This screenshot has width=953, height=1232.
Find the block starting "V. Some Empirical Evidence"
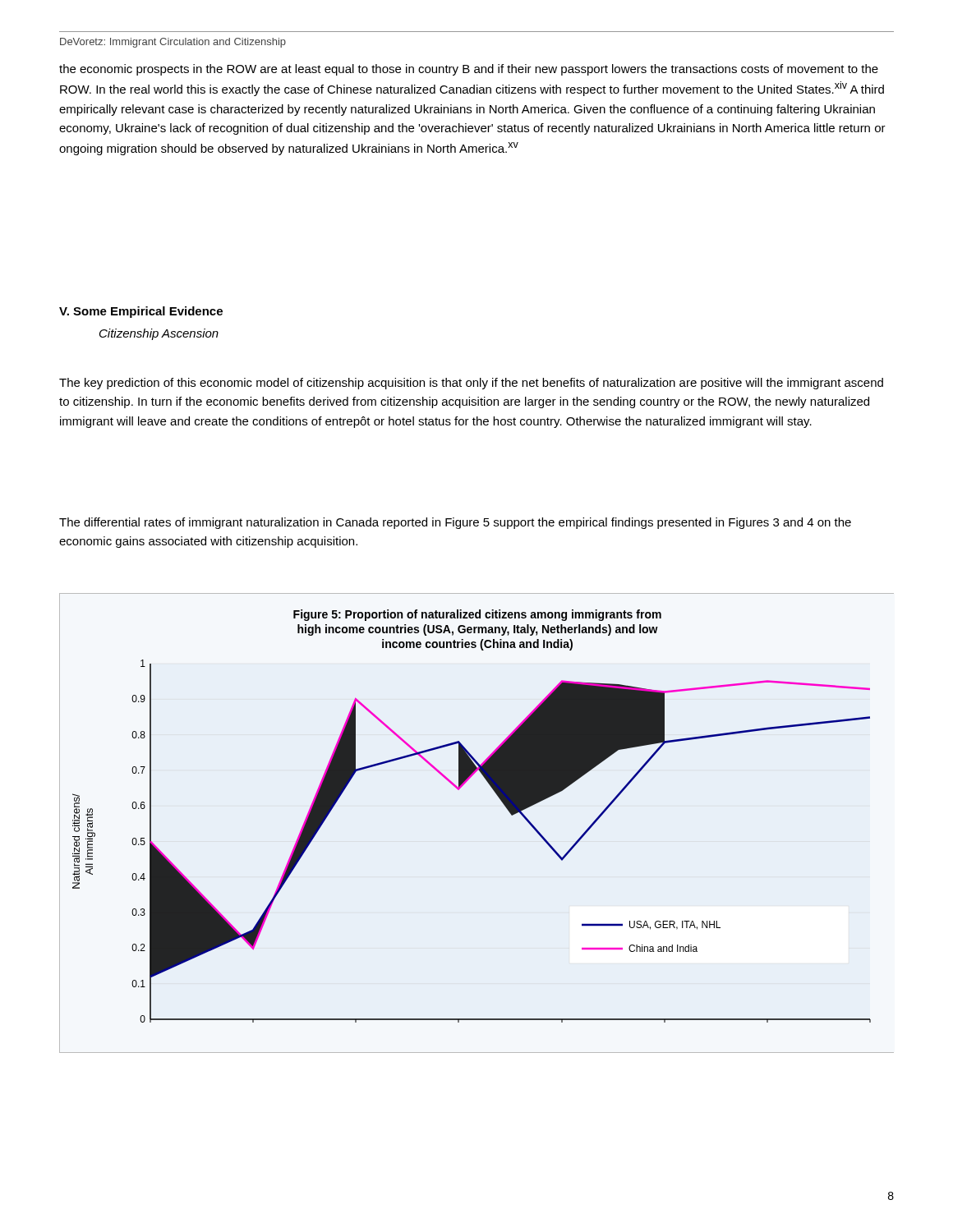tap(141, 311)
